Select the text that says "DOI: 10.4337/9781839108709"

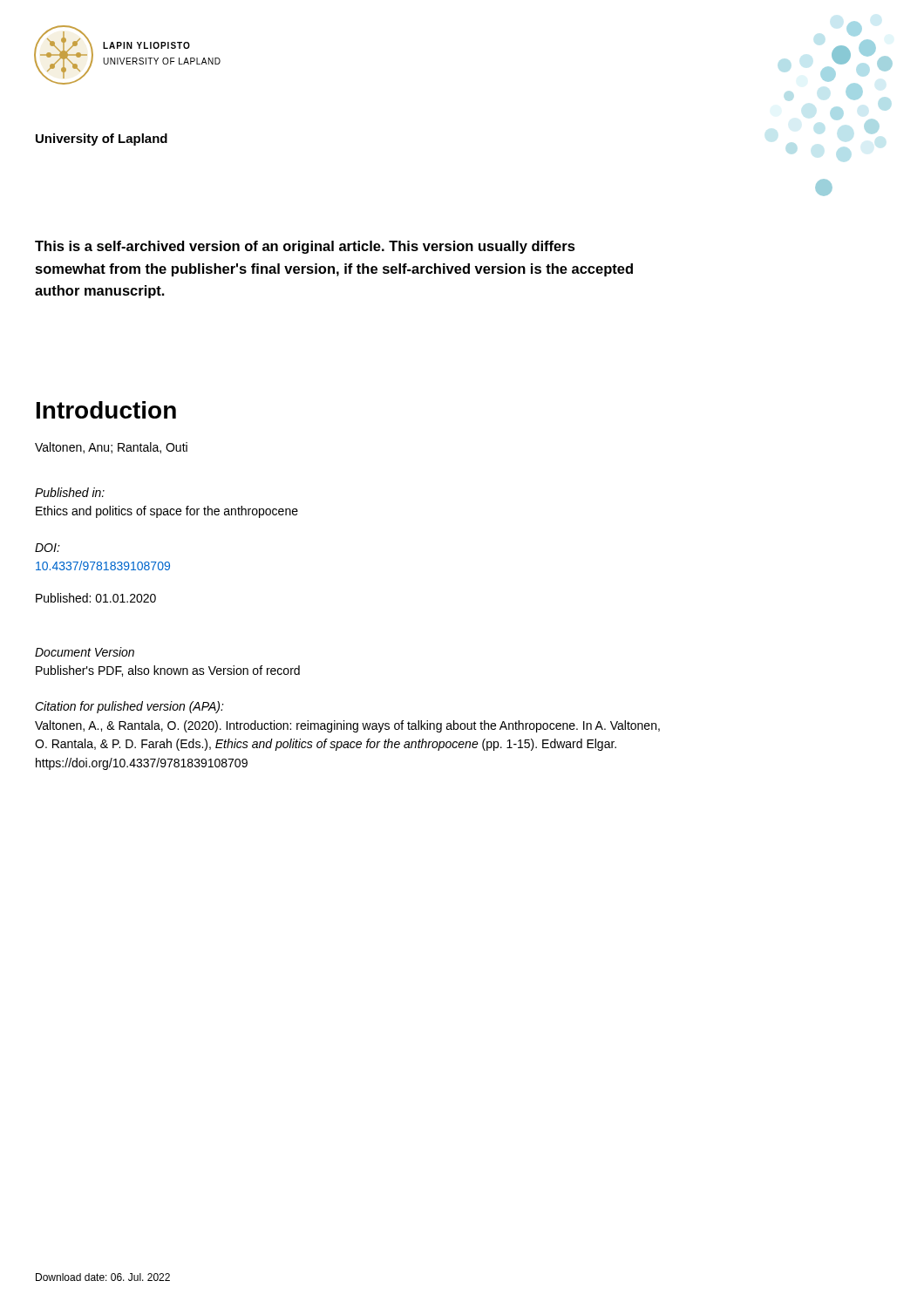pyautogui.click(x=103, y=557)
